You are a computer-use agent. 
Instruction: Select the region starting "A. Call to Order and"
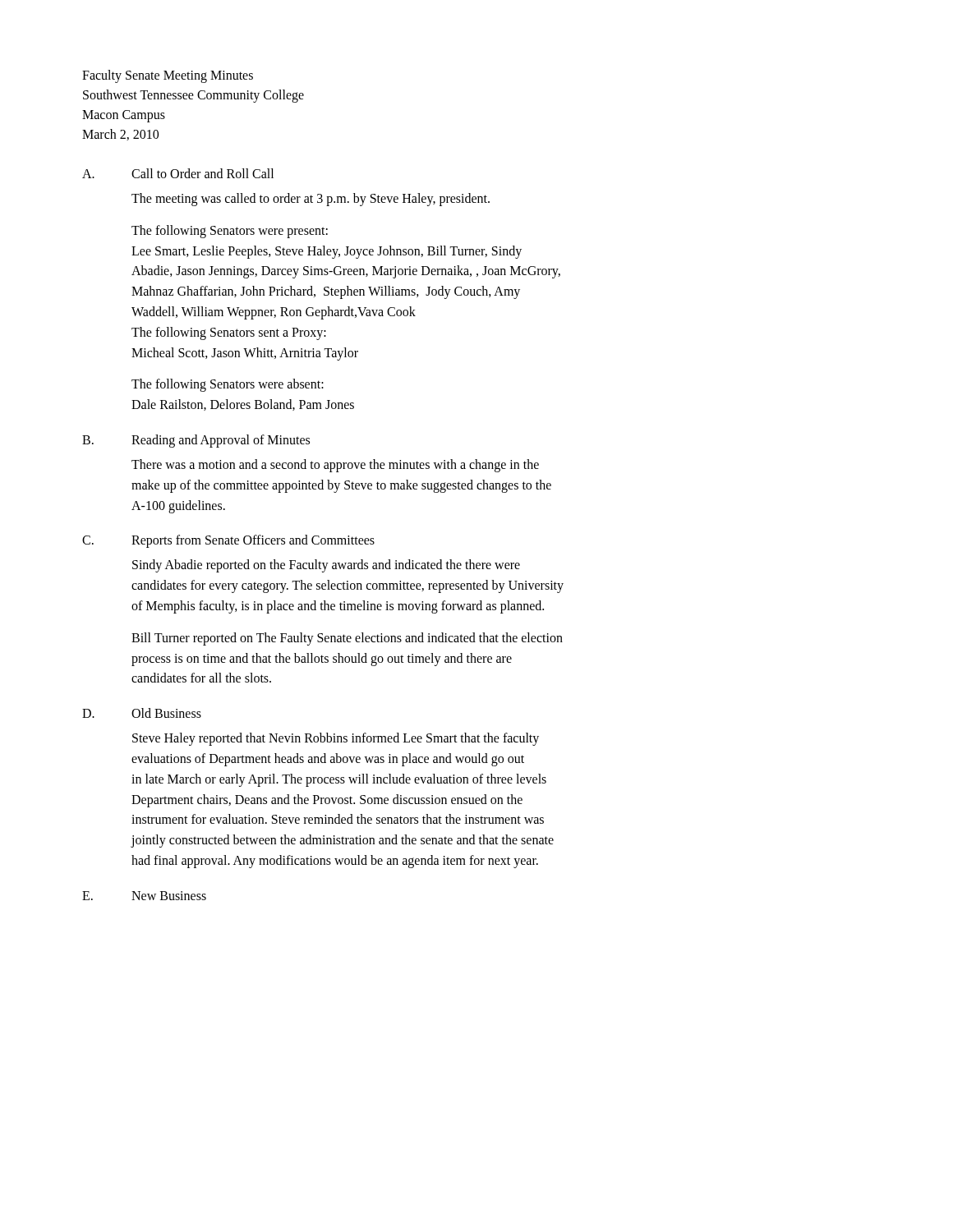476,290
